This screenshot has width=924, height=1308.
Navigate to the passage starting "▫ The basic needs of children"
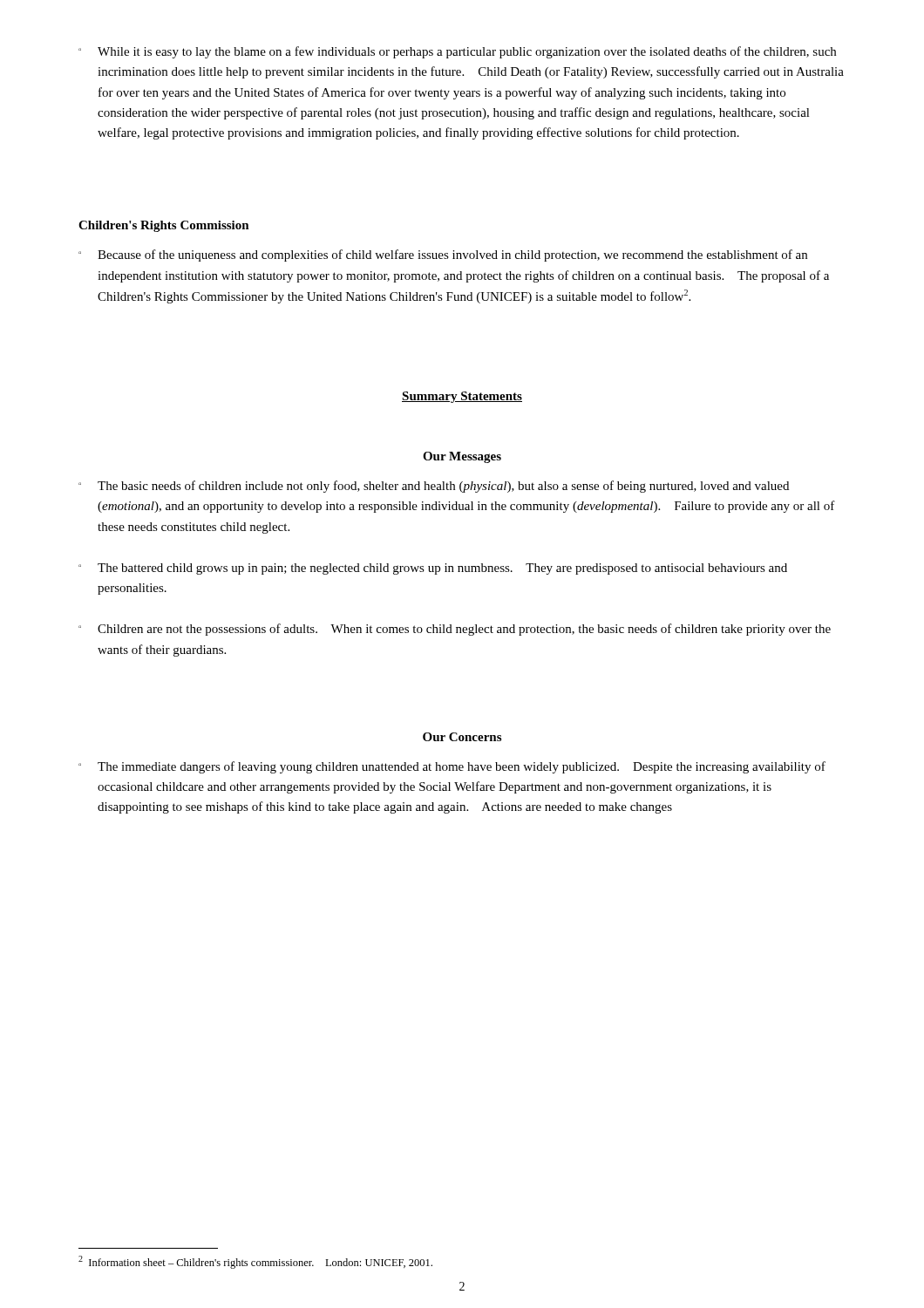point(462,507)
